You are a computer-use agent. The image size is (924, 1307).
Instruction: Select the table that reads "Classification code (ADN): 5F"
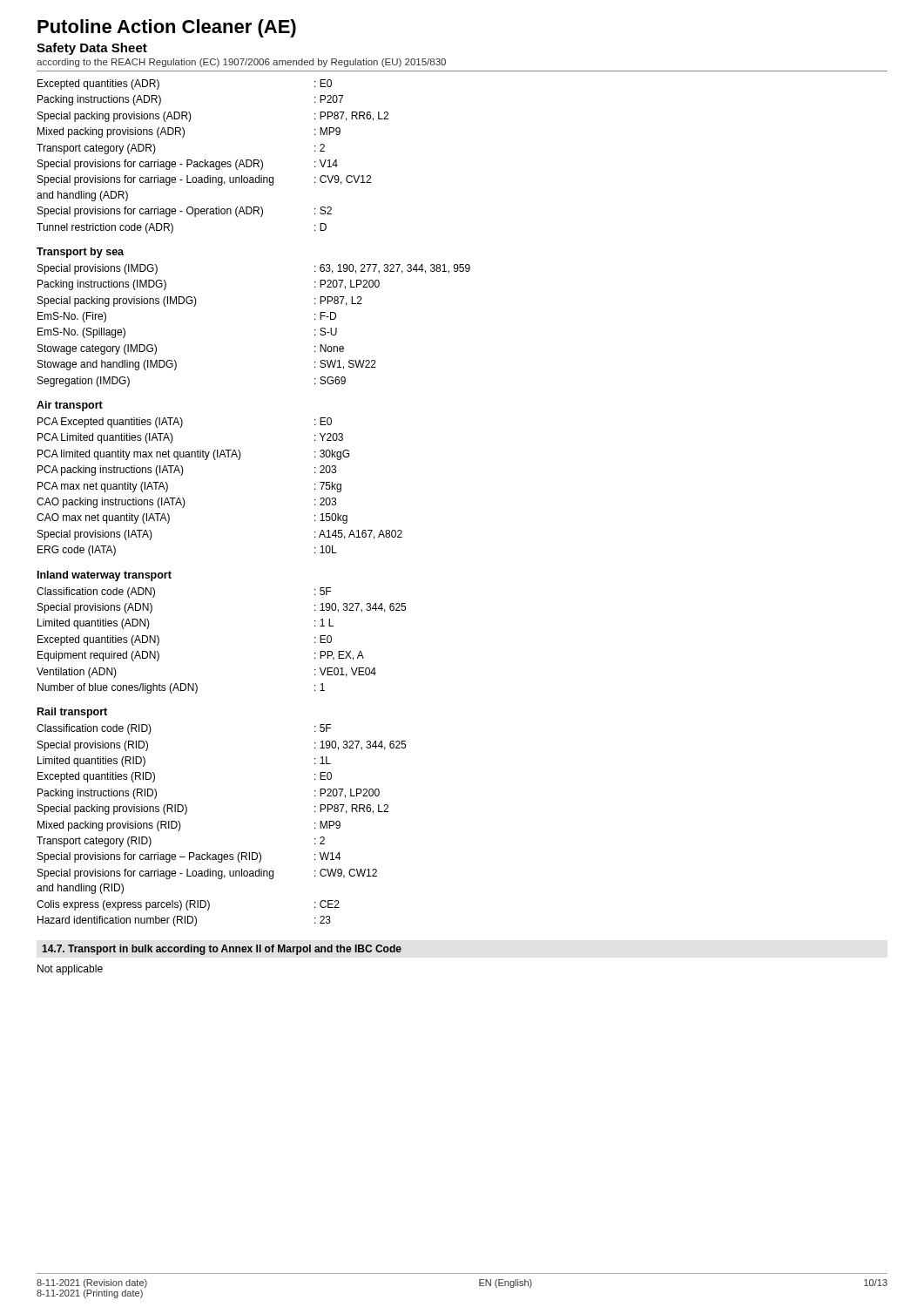tap(462, 640)
